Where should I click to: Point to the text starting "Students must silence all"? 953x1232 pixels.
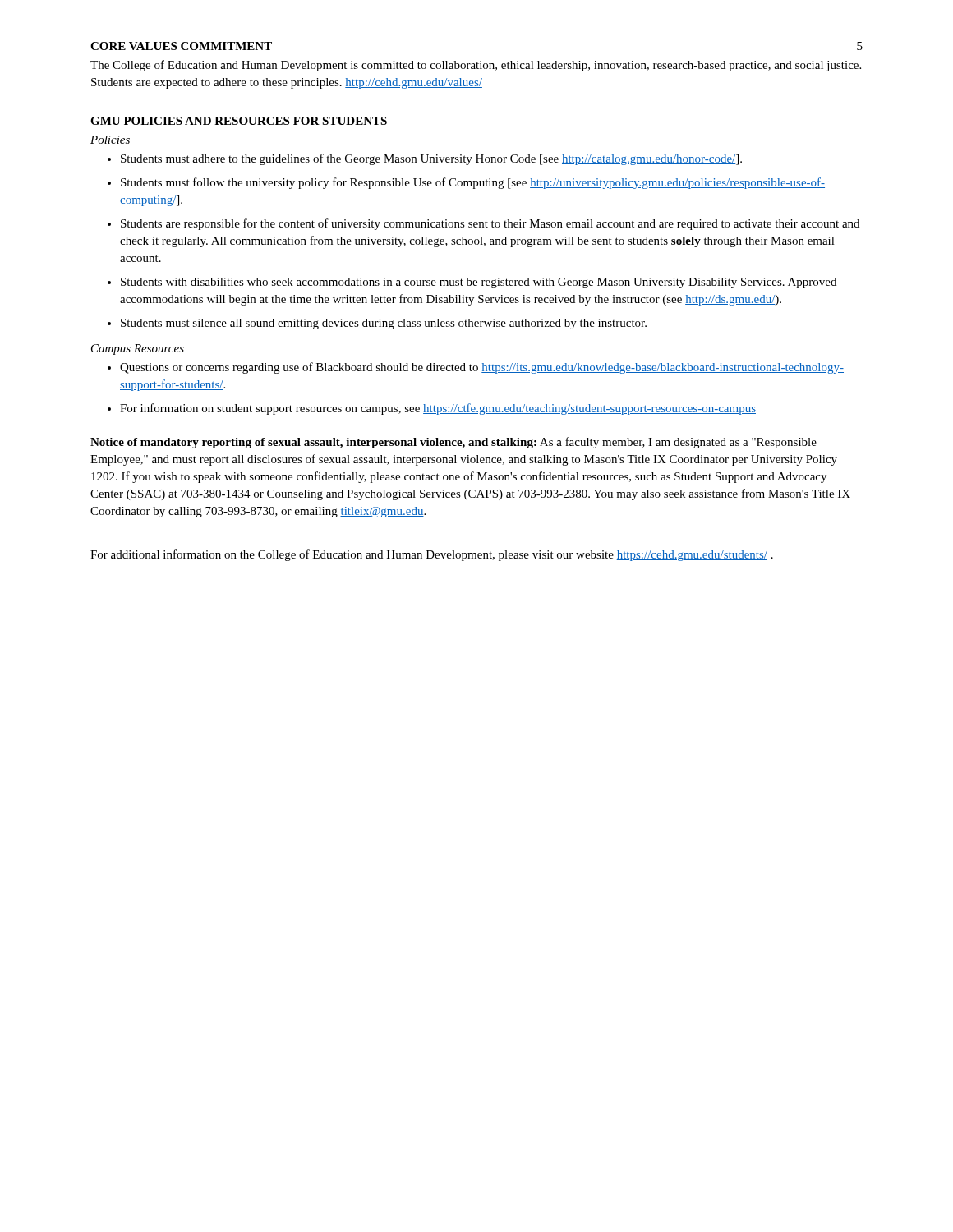[491, 323]
